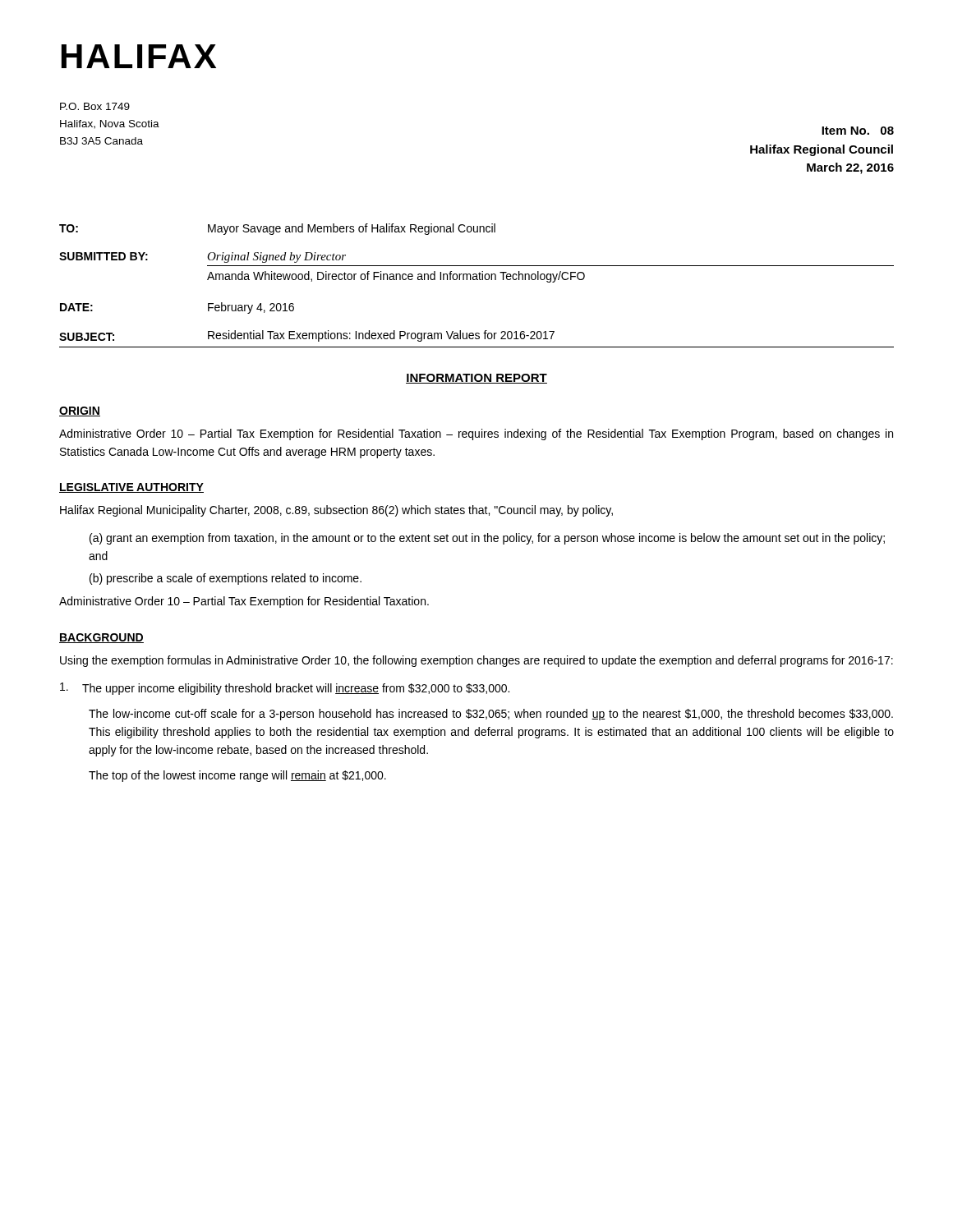953x1232 pixels.
Task: Find the region starting "The upper income eligibility threshold bracket will increase"
Action: 476,689
